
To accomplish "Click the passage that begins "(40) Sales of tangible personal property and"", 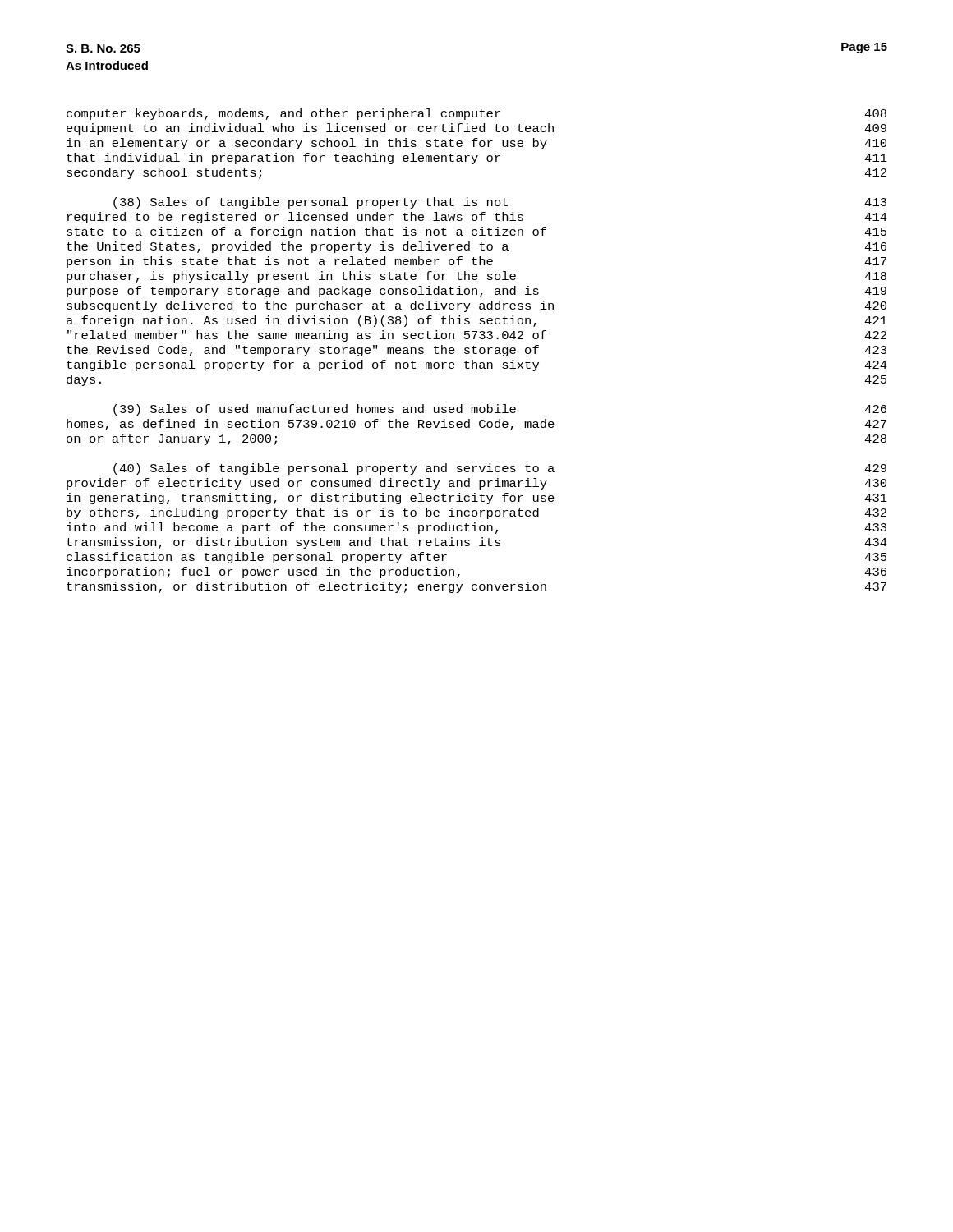I will click(476, 528).
